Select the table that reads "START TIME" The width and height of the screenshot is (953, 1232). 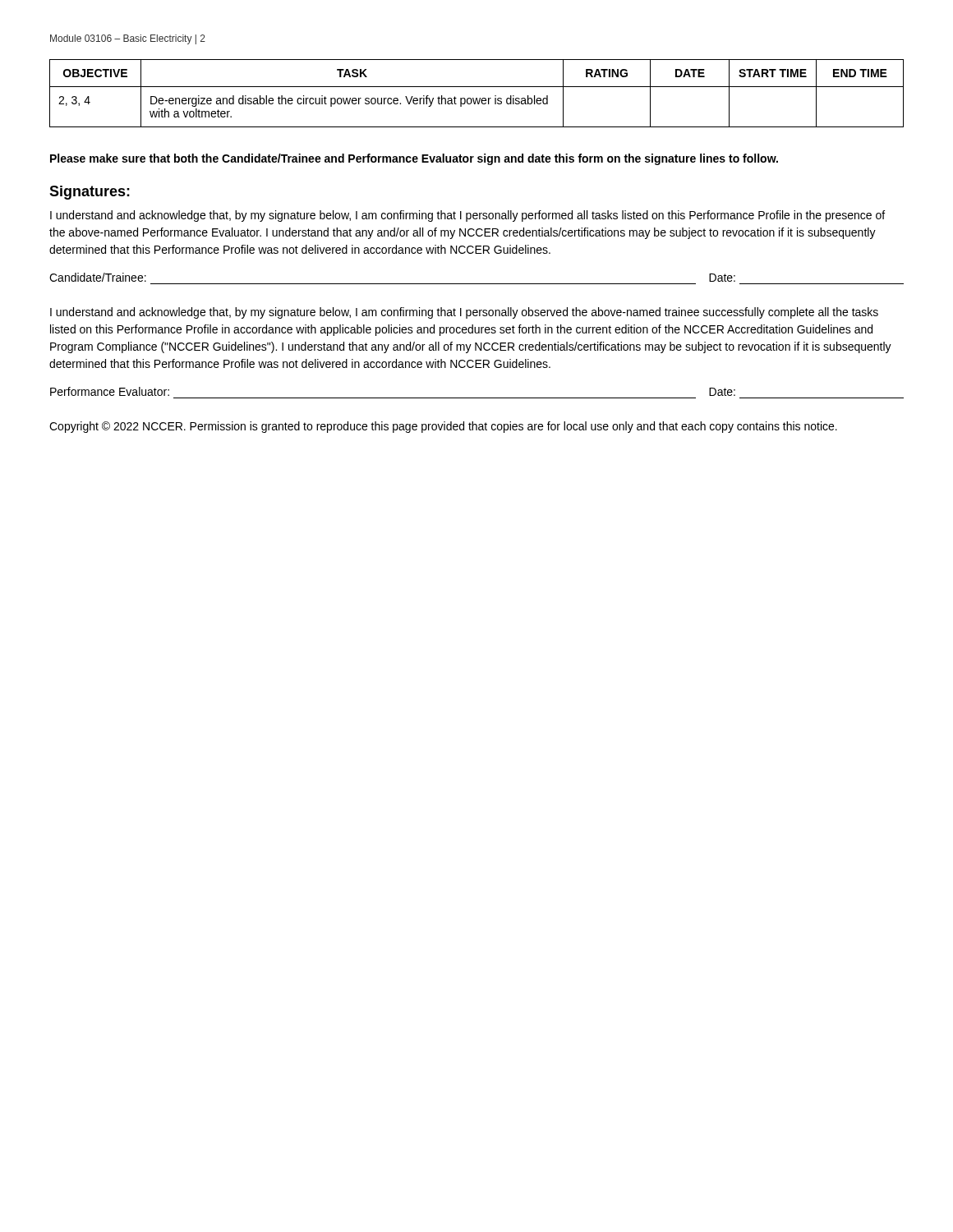coord(476,93)
